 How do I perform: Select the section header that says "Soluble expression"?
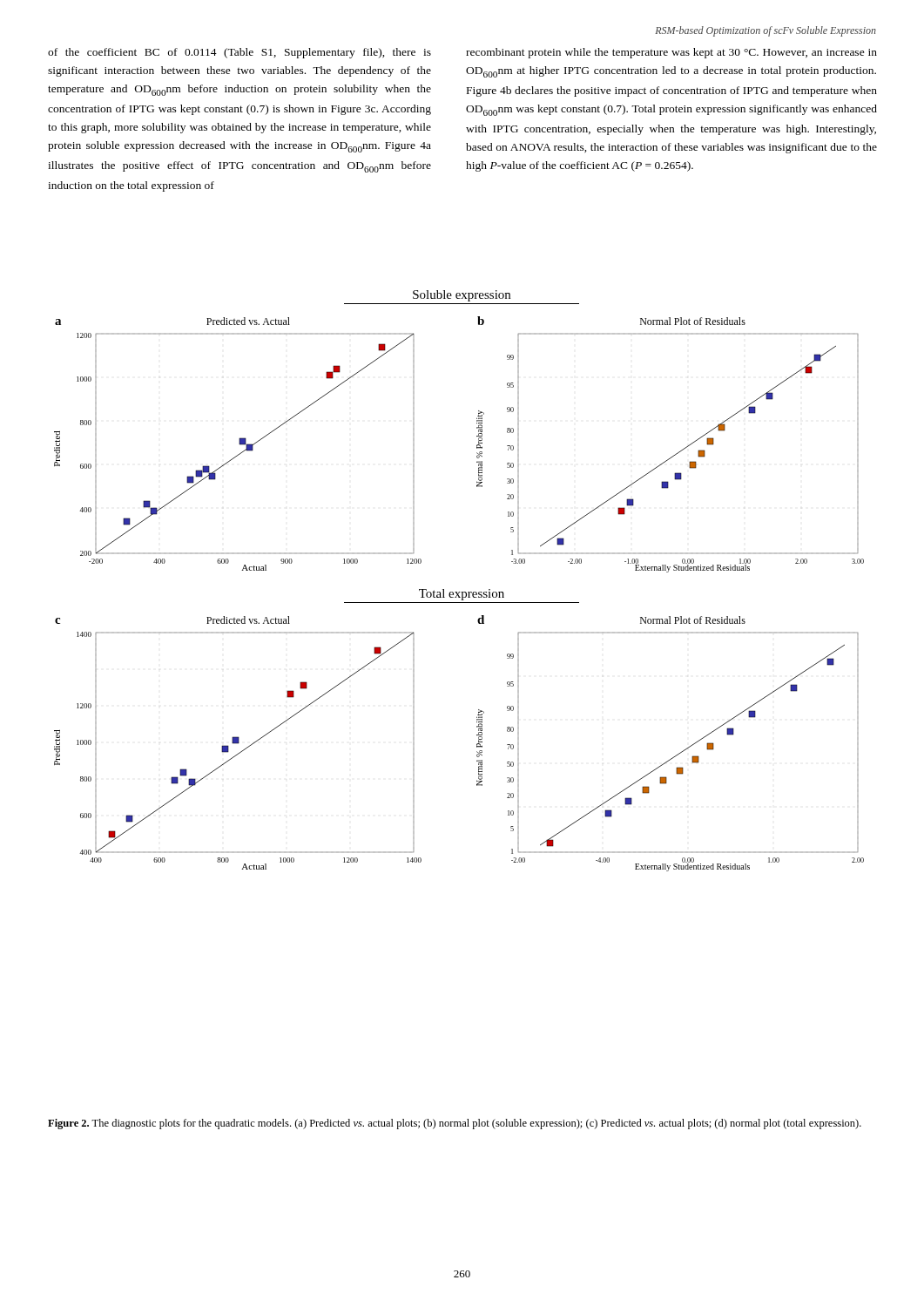coord(462,296)
